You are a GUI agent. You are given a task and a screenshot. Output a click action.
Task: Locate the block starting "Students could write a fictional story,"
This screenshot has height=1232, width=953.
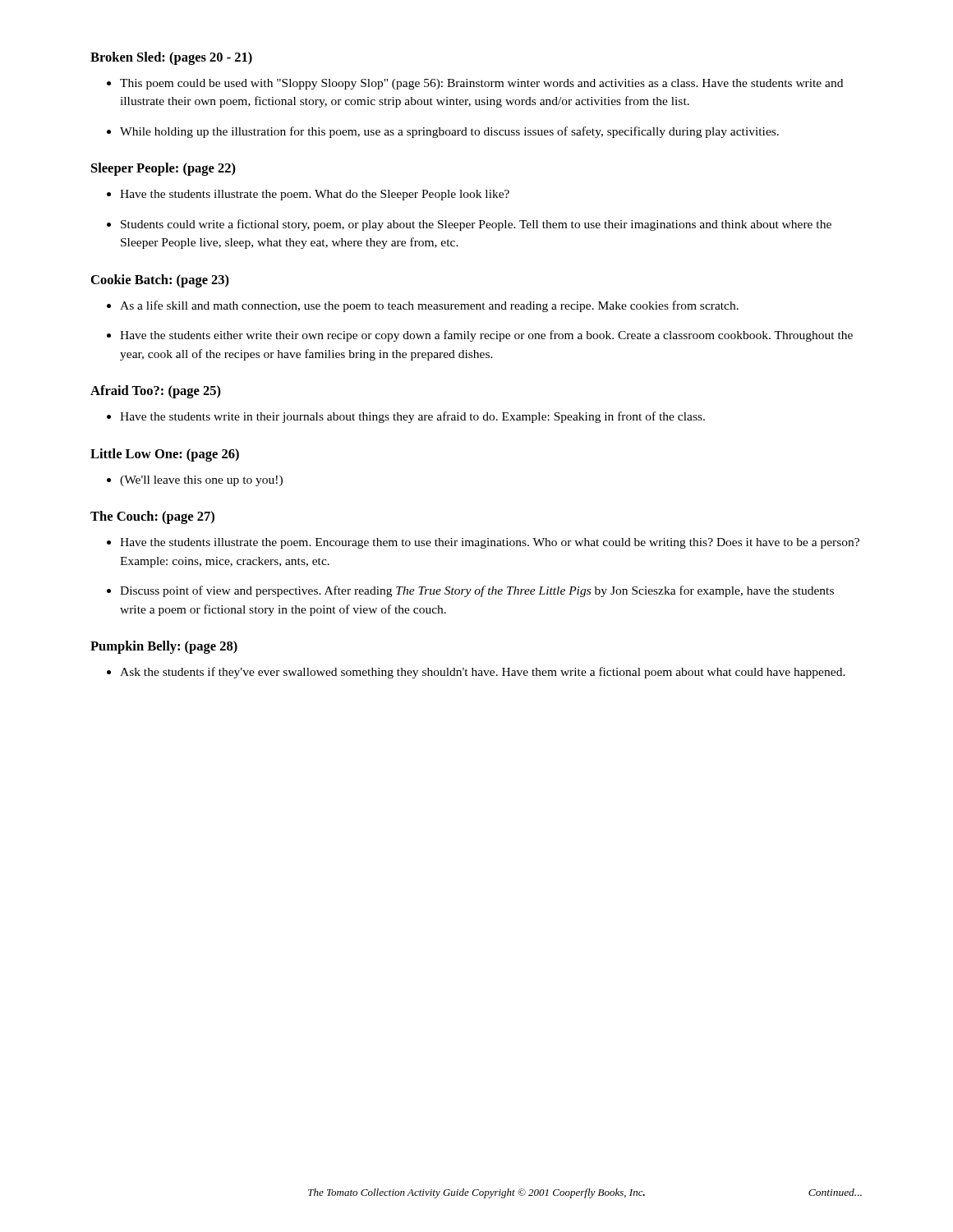[x=476, y=233]
